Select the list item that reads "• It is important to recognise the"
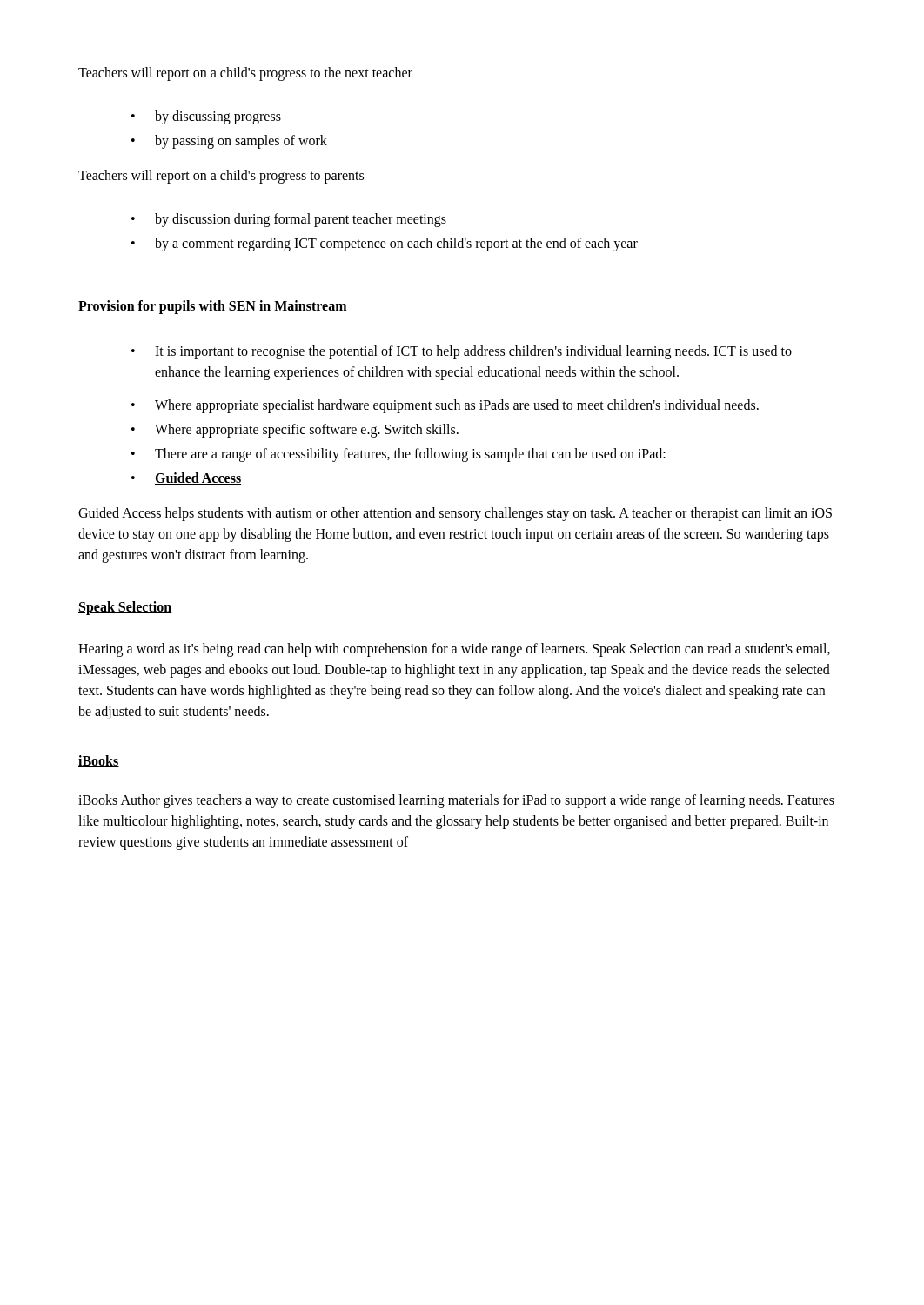 pos(484,362)
